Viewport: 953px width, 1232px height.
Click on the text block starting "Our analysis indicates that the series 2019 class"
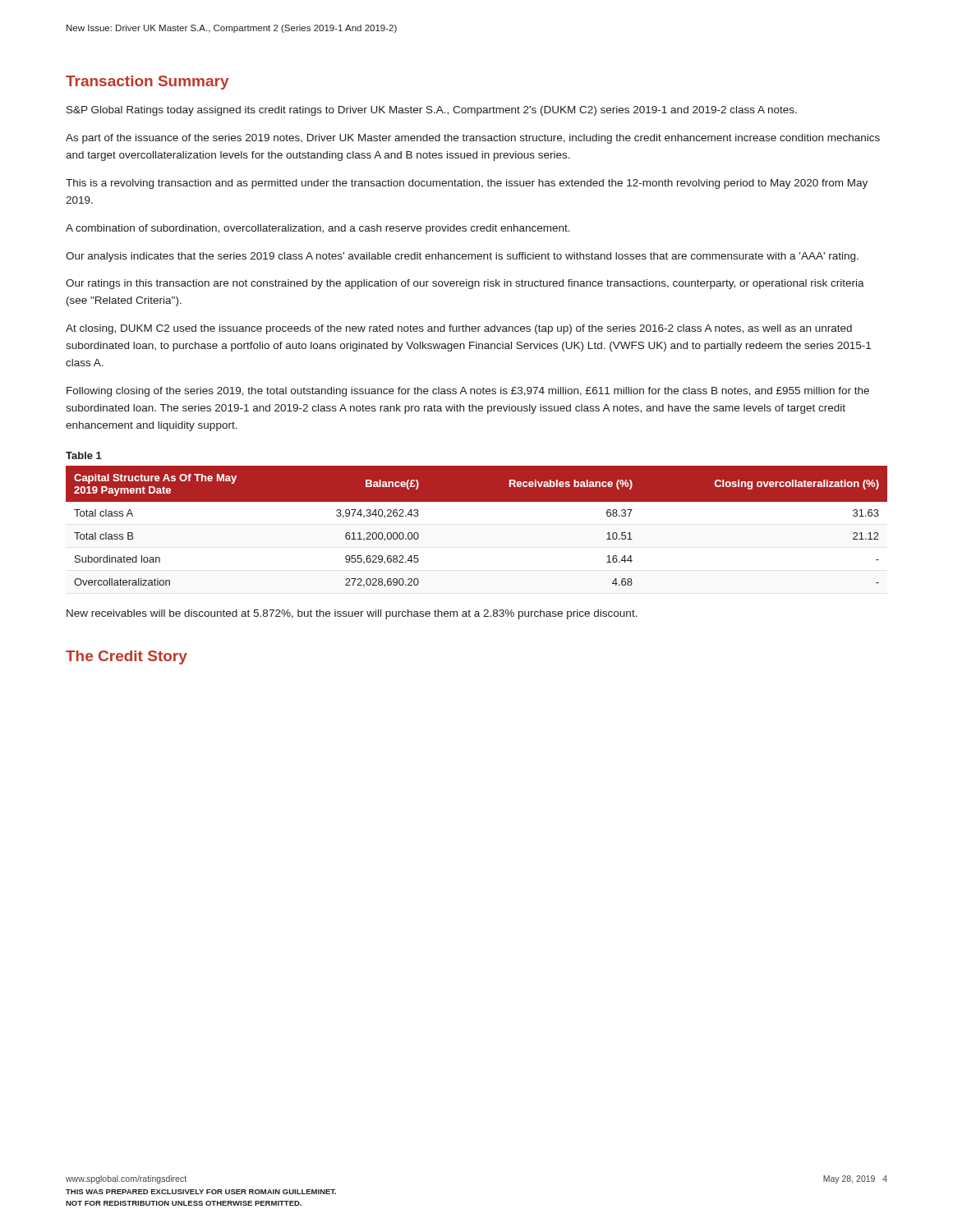(x=462, y=256)
